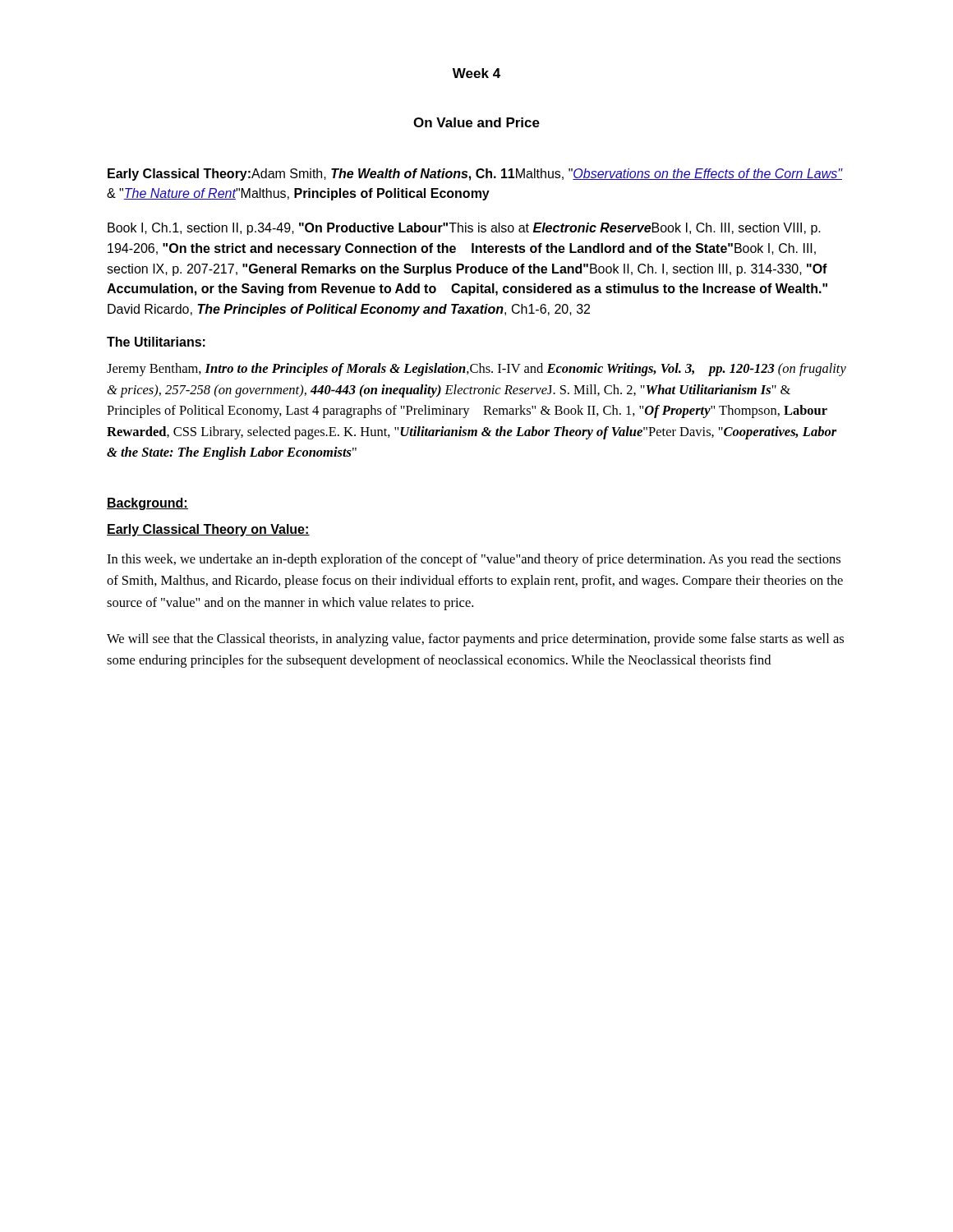The image size is (953, 1232).
Task: Select the section header that reads "The Utilitarians:"
Action: (156, 342)
